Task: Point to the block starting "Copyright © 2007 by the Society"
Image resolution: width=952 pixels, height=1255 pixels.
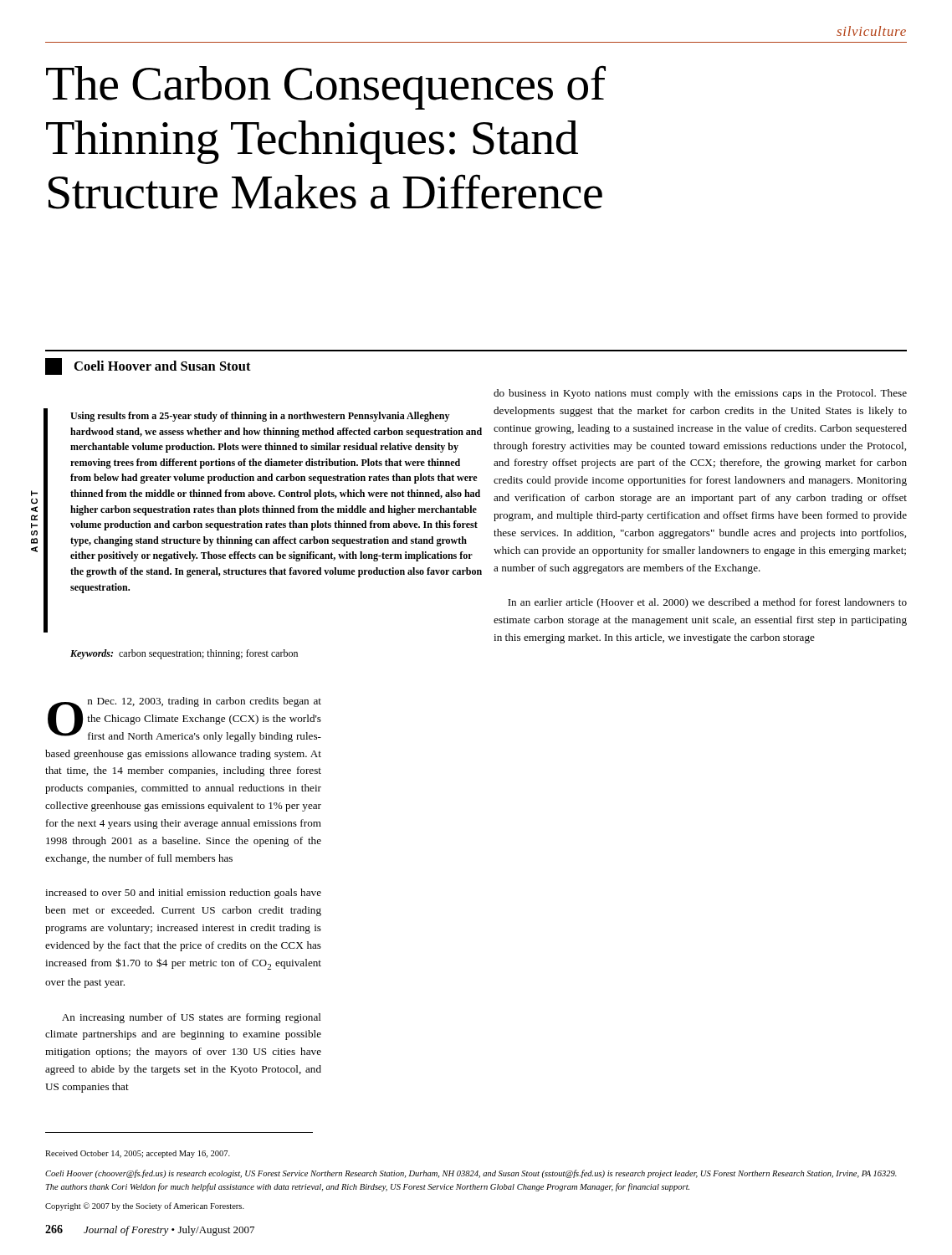Action: [145, 1206]
